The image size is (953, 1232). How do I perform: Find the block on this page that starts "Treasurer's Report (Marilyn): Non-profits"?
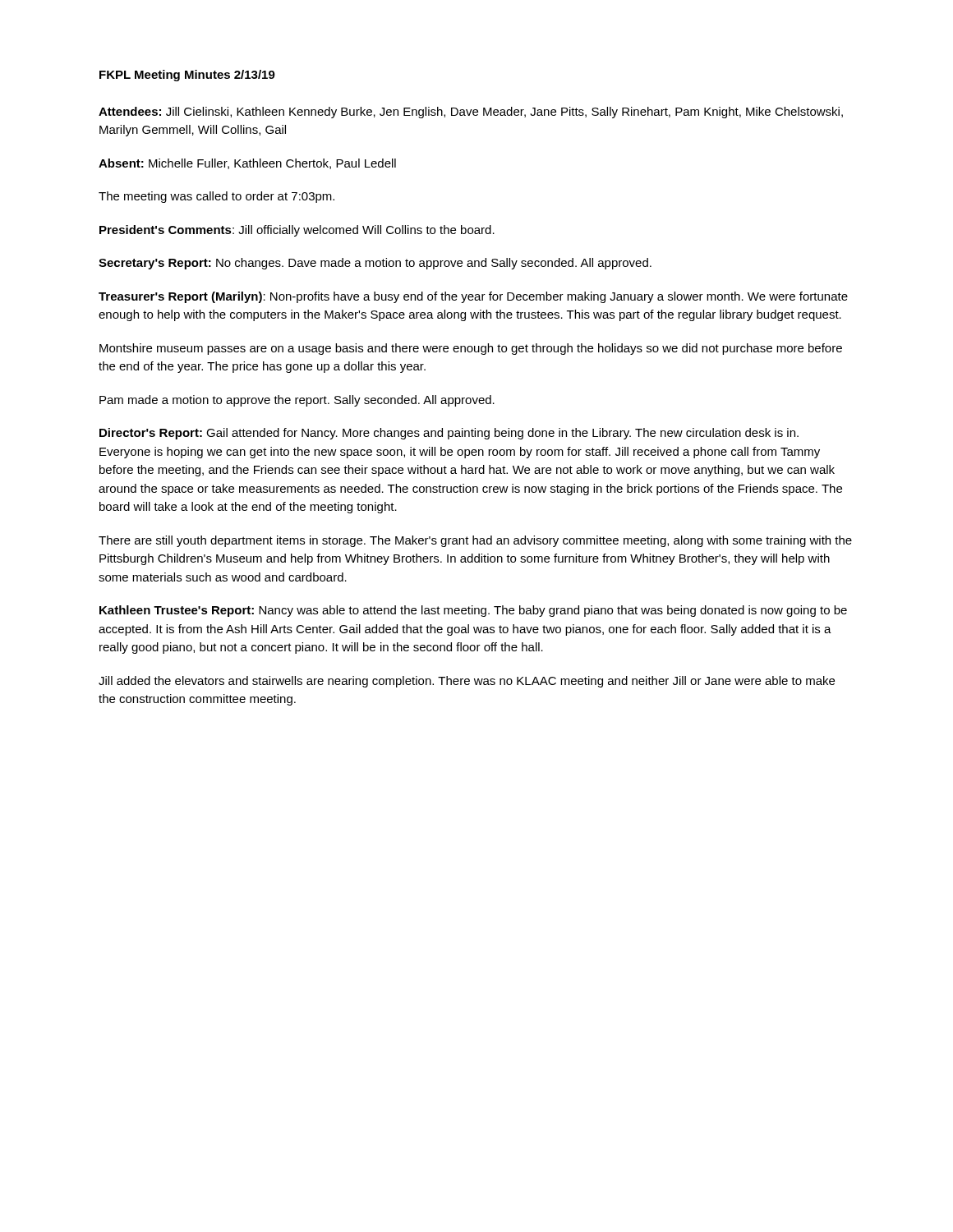[476, 306]
